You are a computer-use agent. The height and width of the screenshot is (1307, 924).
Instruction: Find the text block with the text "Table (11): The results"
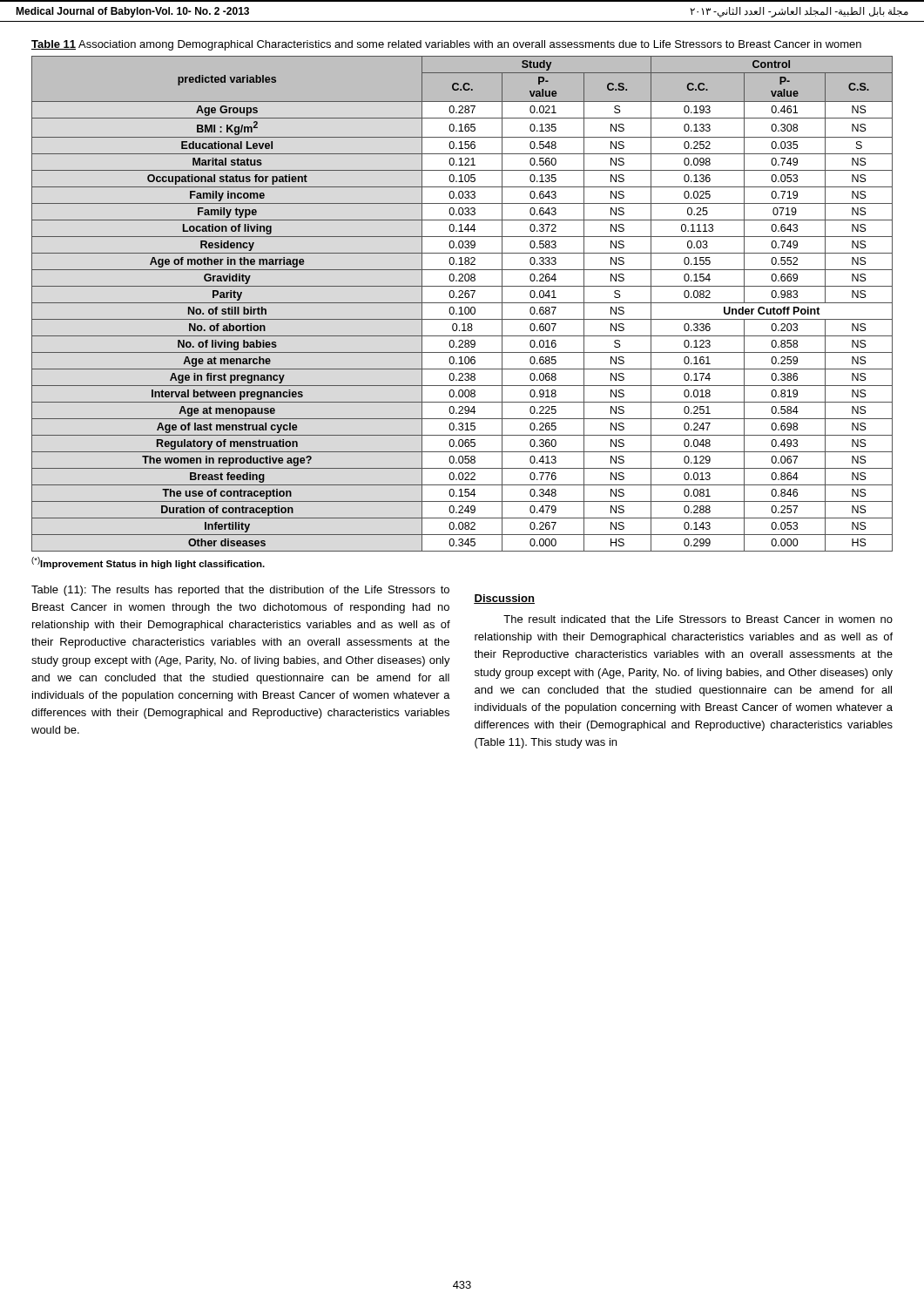click(241, 660)
